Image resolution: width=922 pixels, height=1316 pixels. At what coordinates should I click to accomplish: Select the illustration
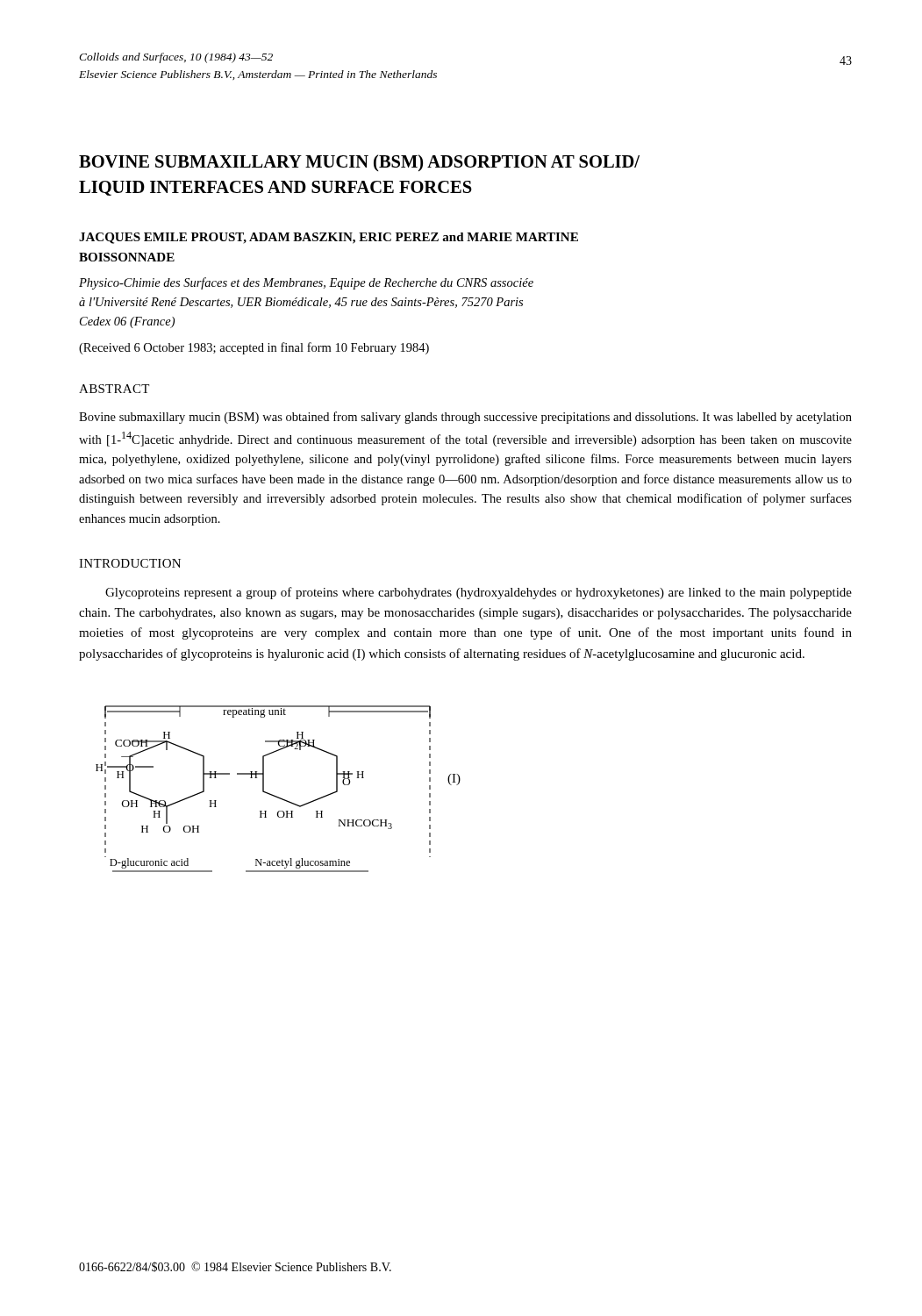coord(465,791)
